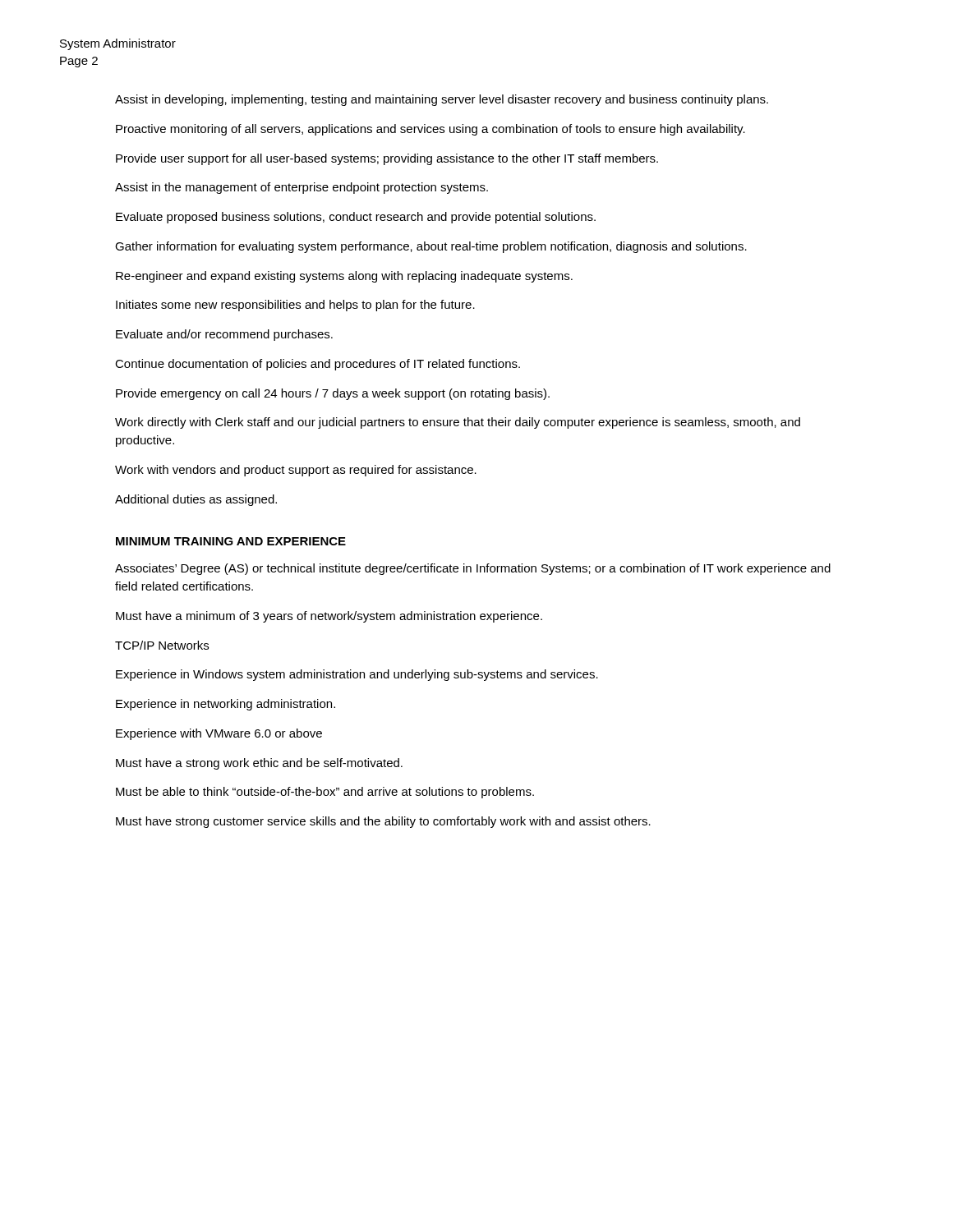Find the block on this page that starts "Experience with VMware 6.0"
The image size is (953, 1232).
click(x=219, y=733)
